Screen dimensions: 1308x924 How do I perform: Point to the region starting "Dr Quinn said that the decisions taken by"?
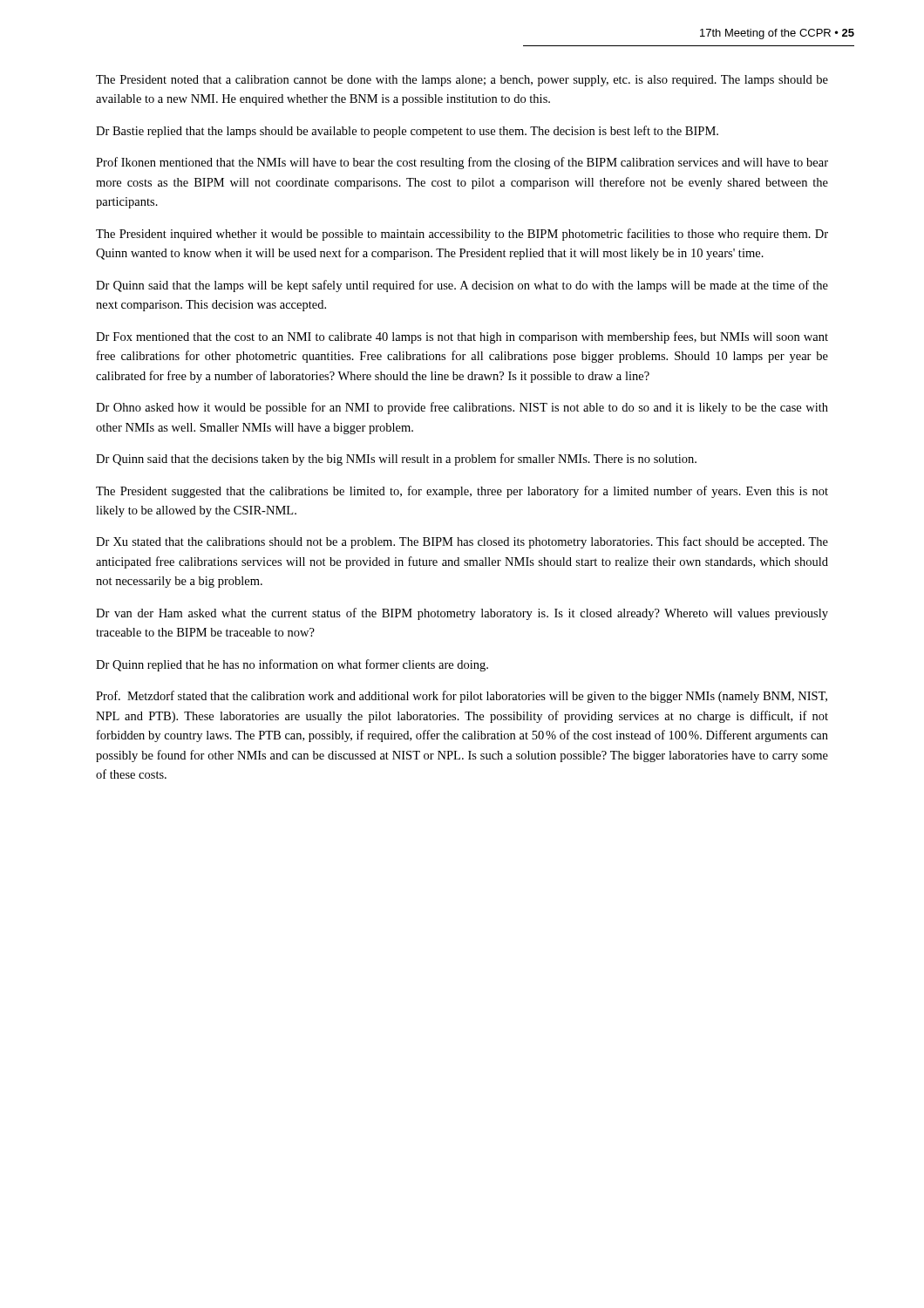point(397,459)
